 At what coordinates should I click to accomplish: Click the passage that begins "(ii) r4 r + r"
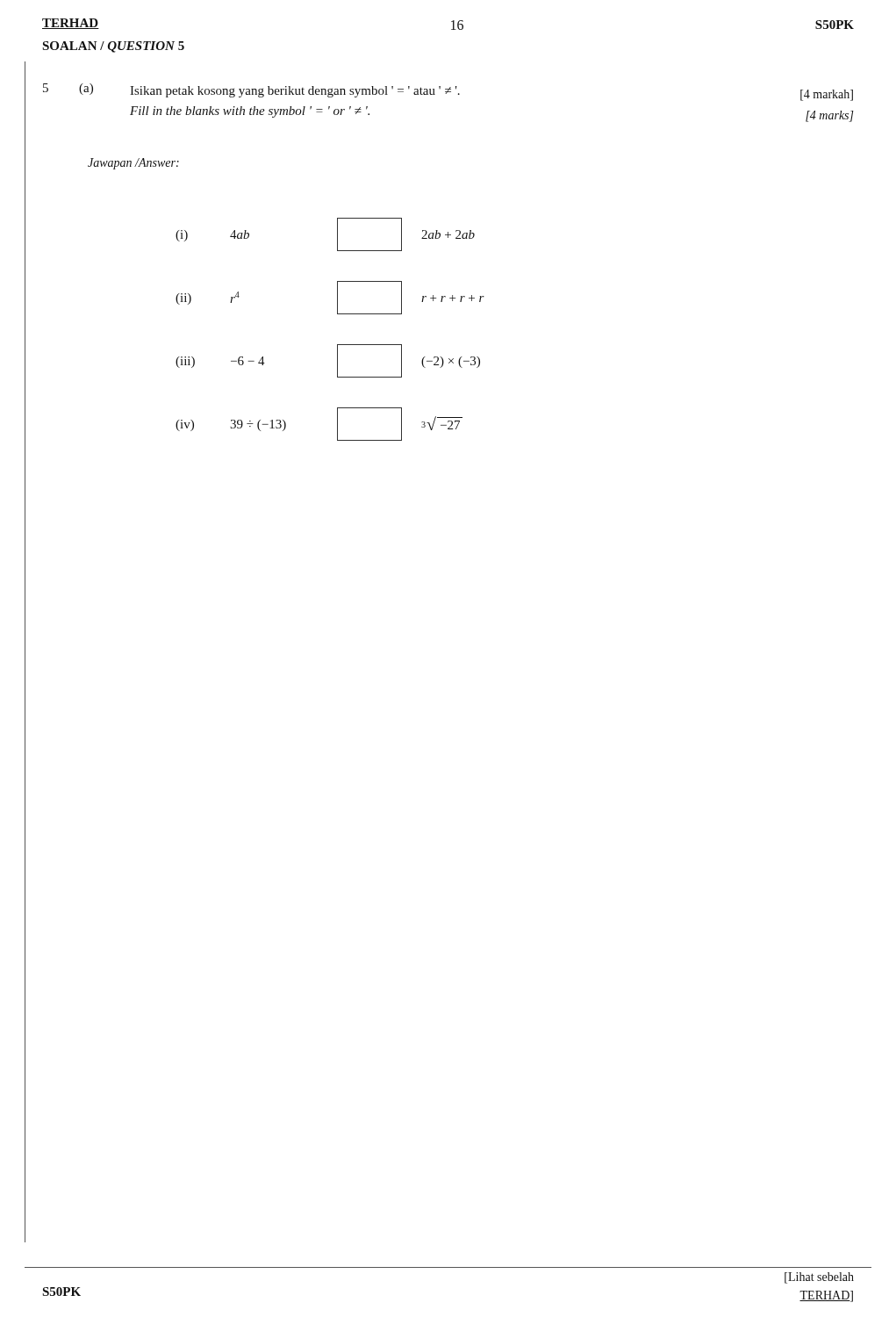tap(330, 298)
